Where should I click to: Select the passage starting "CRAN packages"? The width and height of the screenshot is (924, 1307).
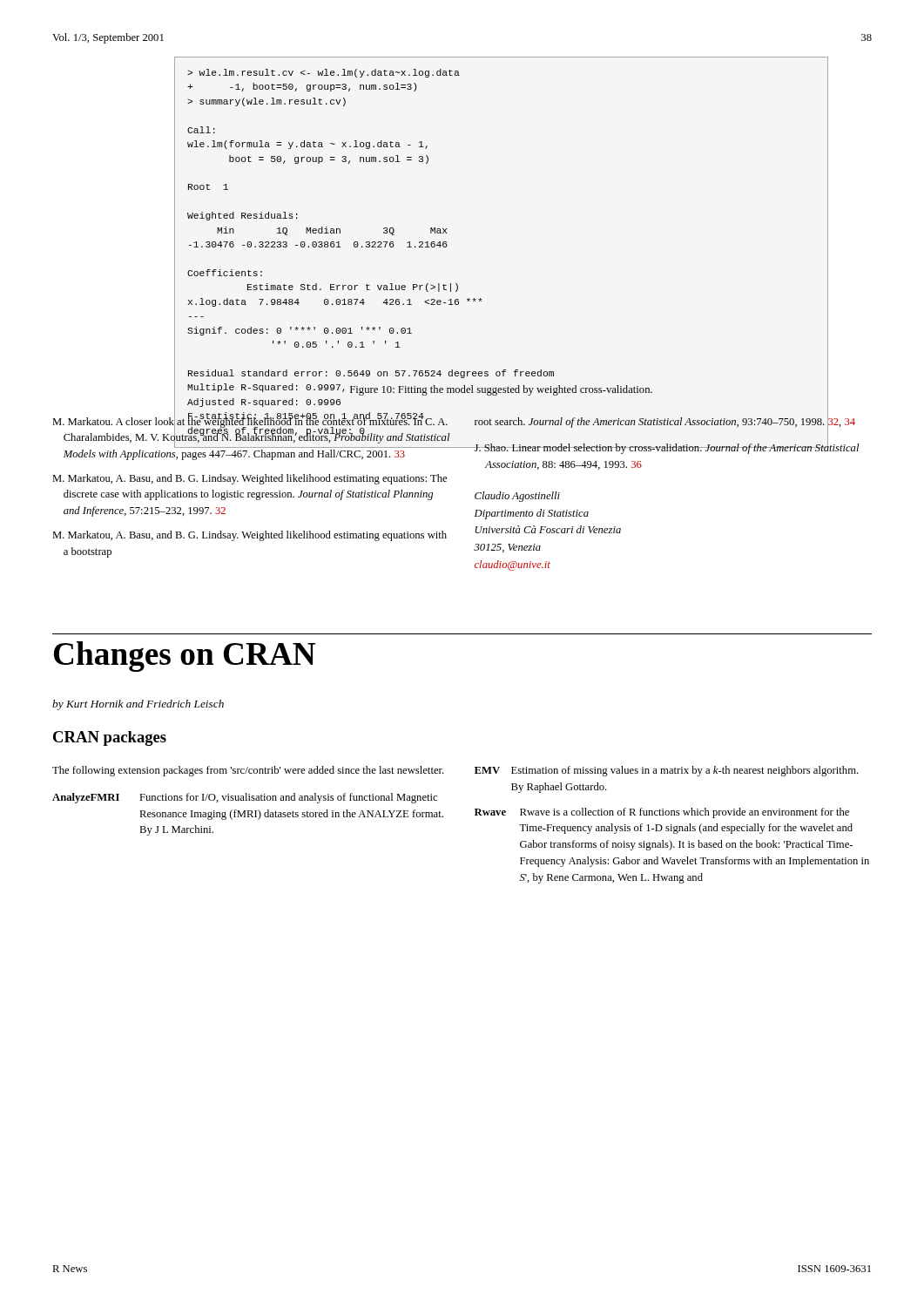(109, 737)
